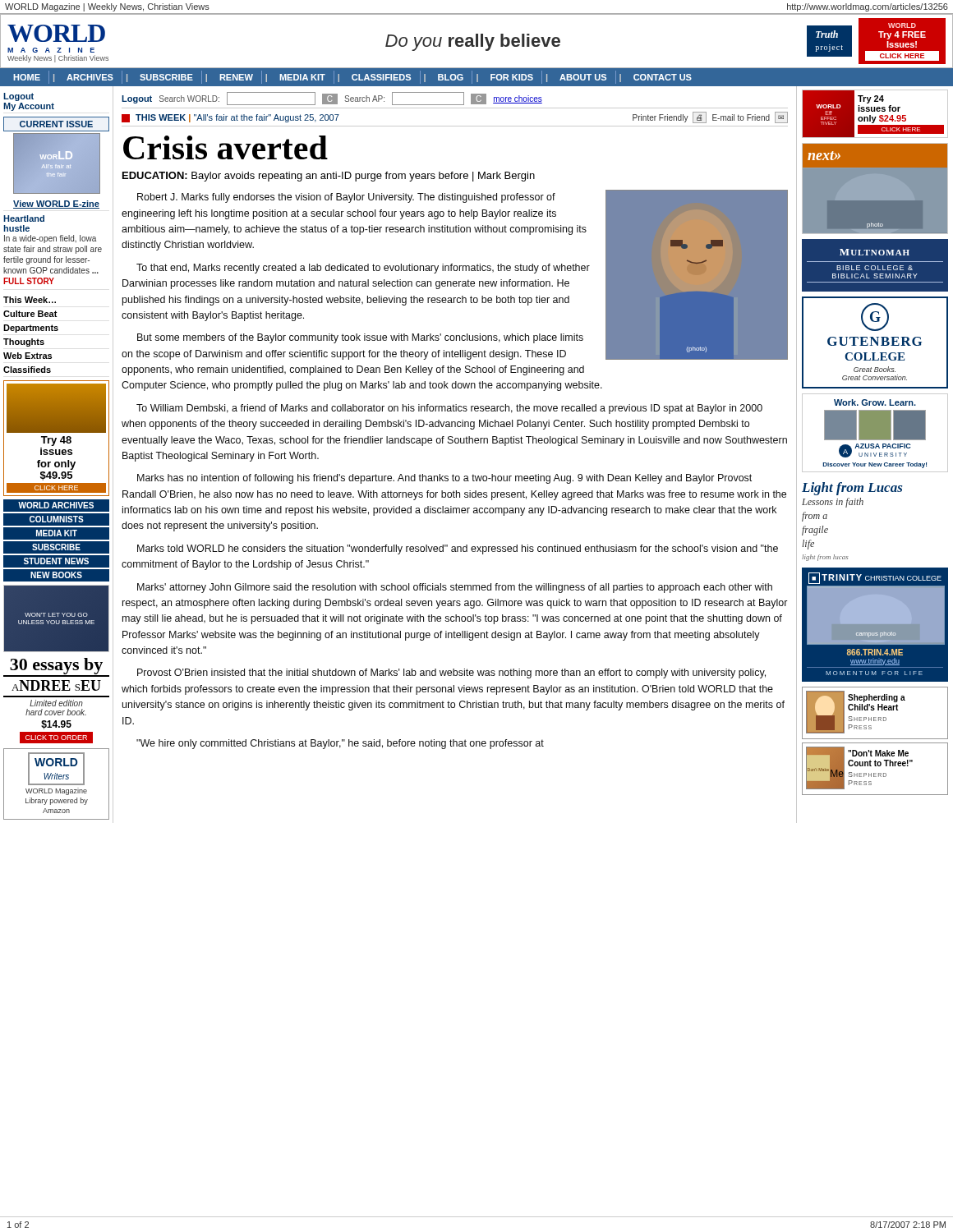Click where it says "MEDIA KIT"
The height and width of the screenshot is (1232, 953).
coord(56,534)
